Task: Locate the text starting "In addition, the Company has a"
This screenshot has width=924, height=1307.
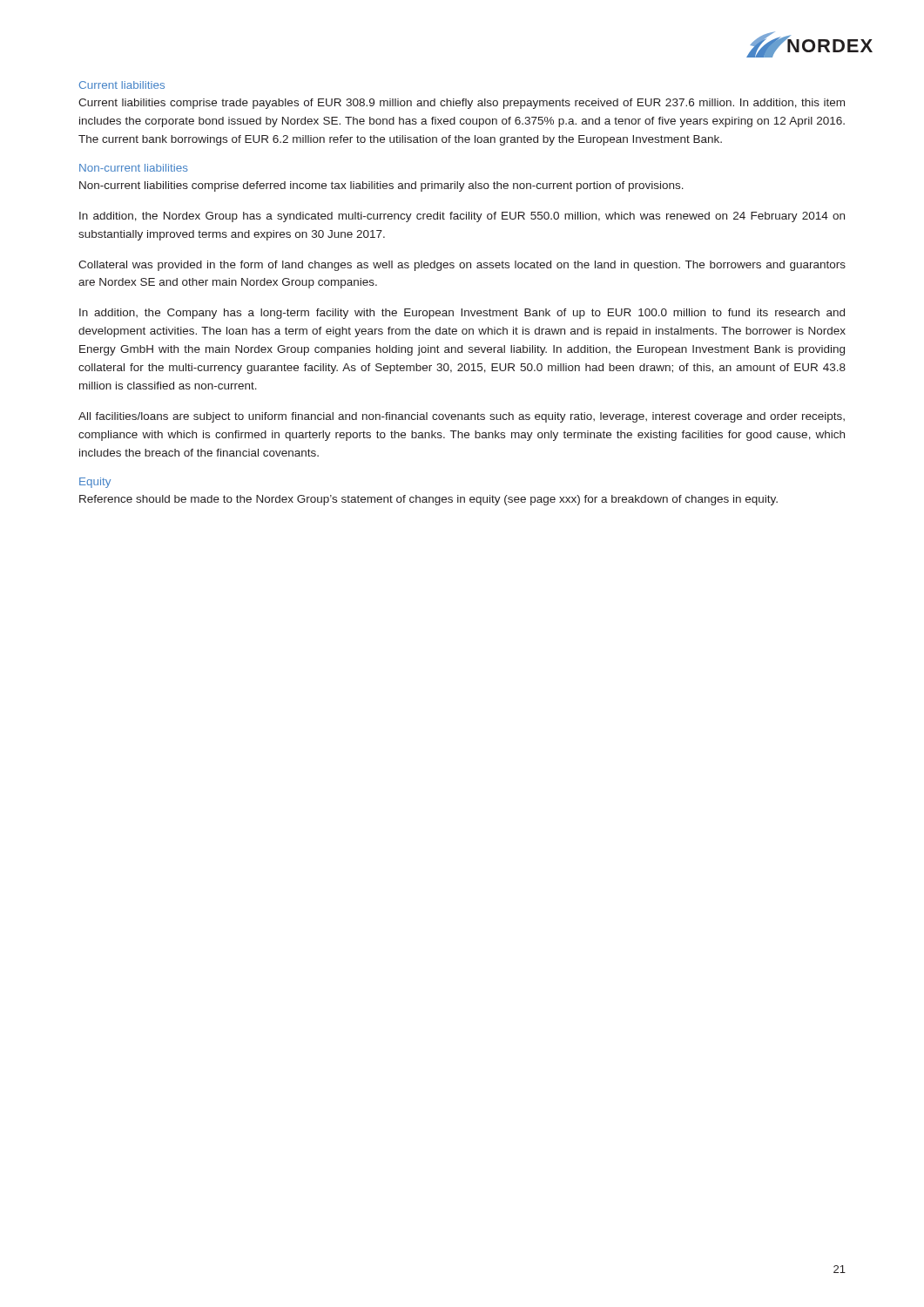Action: pos(462,349)
